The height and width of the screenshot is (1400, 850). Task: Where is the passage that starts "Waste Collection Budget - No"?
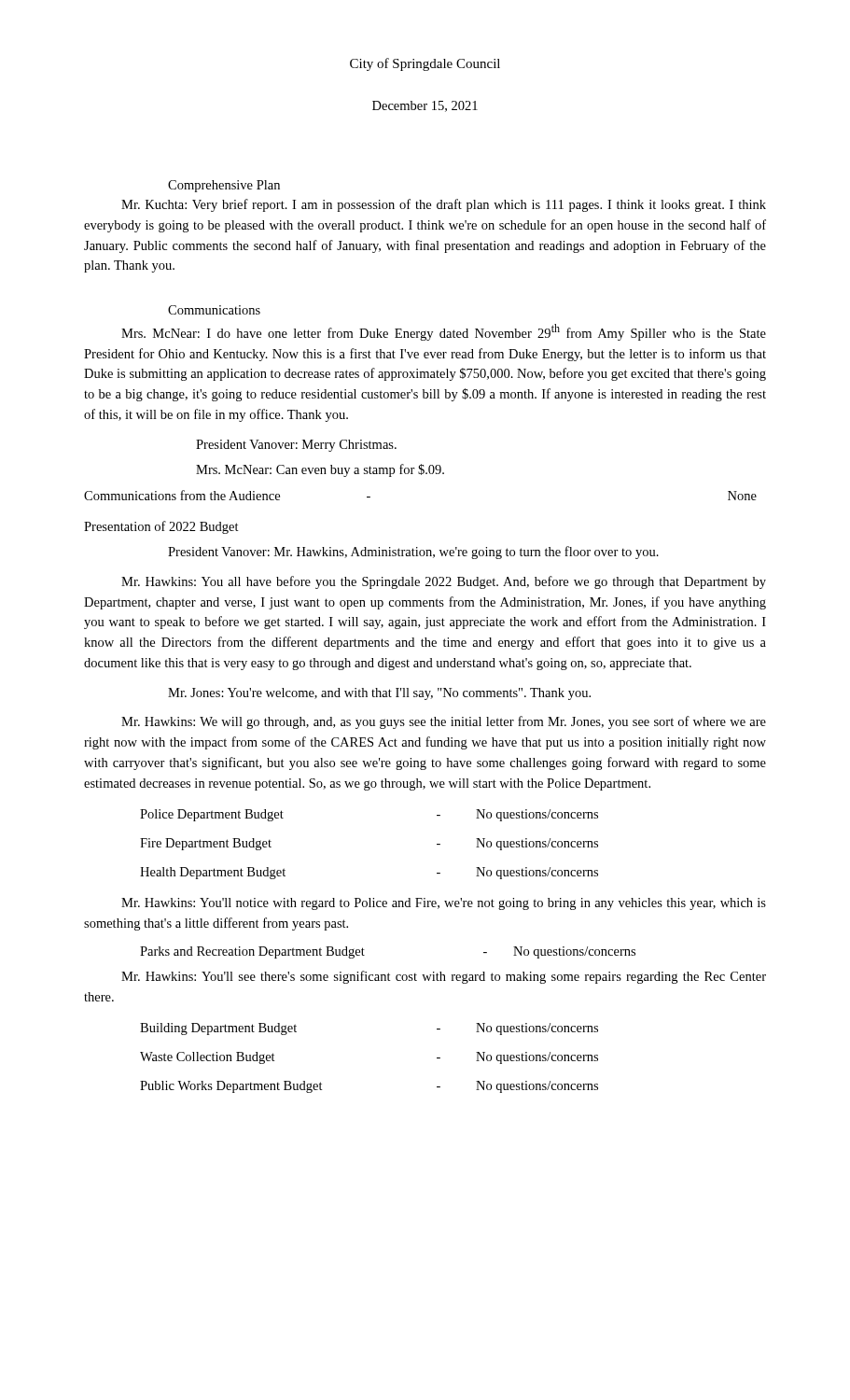pyautogui.click(x=205, y=1058)
